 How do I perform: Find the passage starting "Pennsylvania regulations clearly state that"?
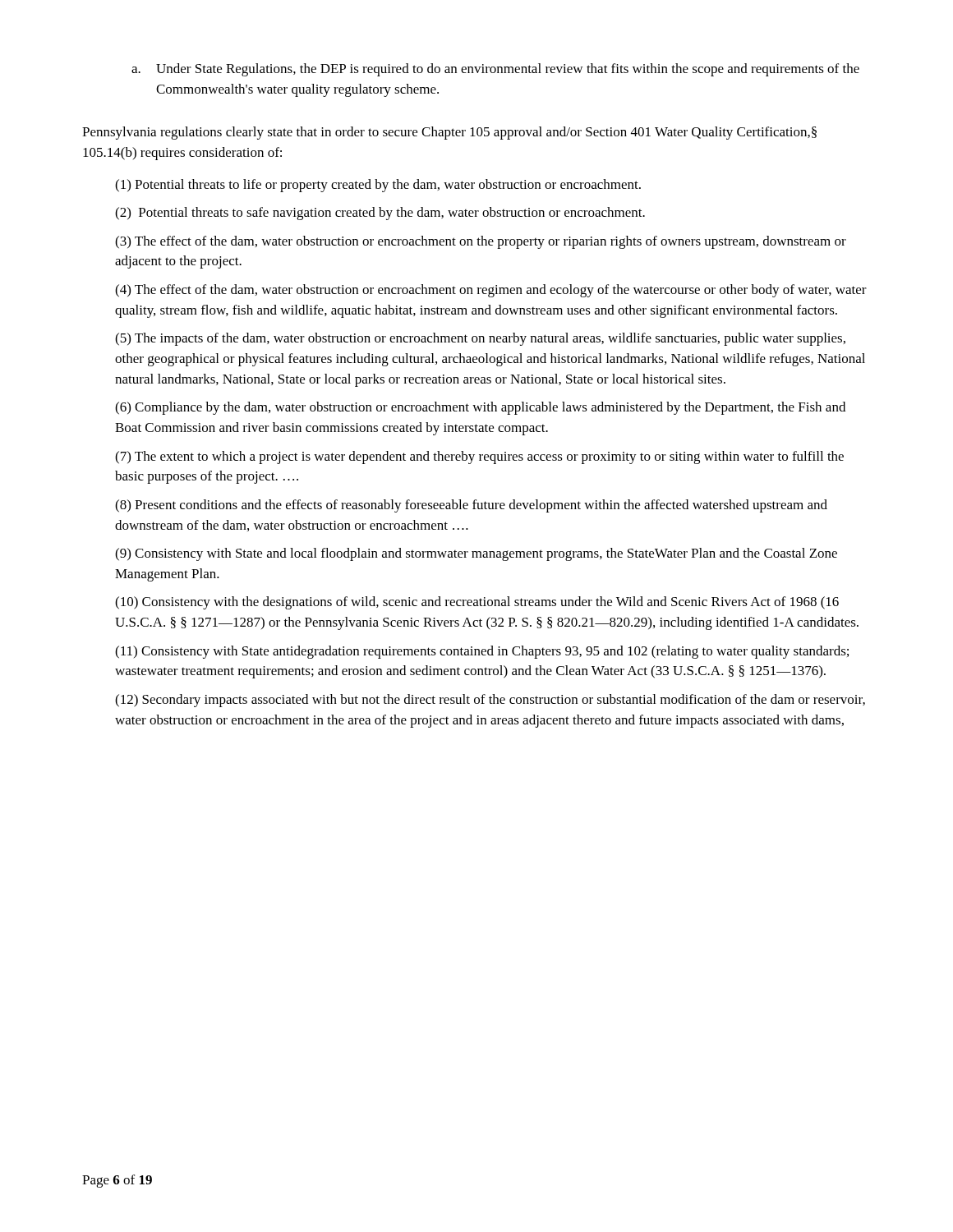450,142
